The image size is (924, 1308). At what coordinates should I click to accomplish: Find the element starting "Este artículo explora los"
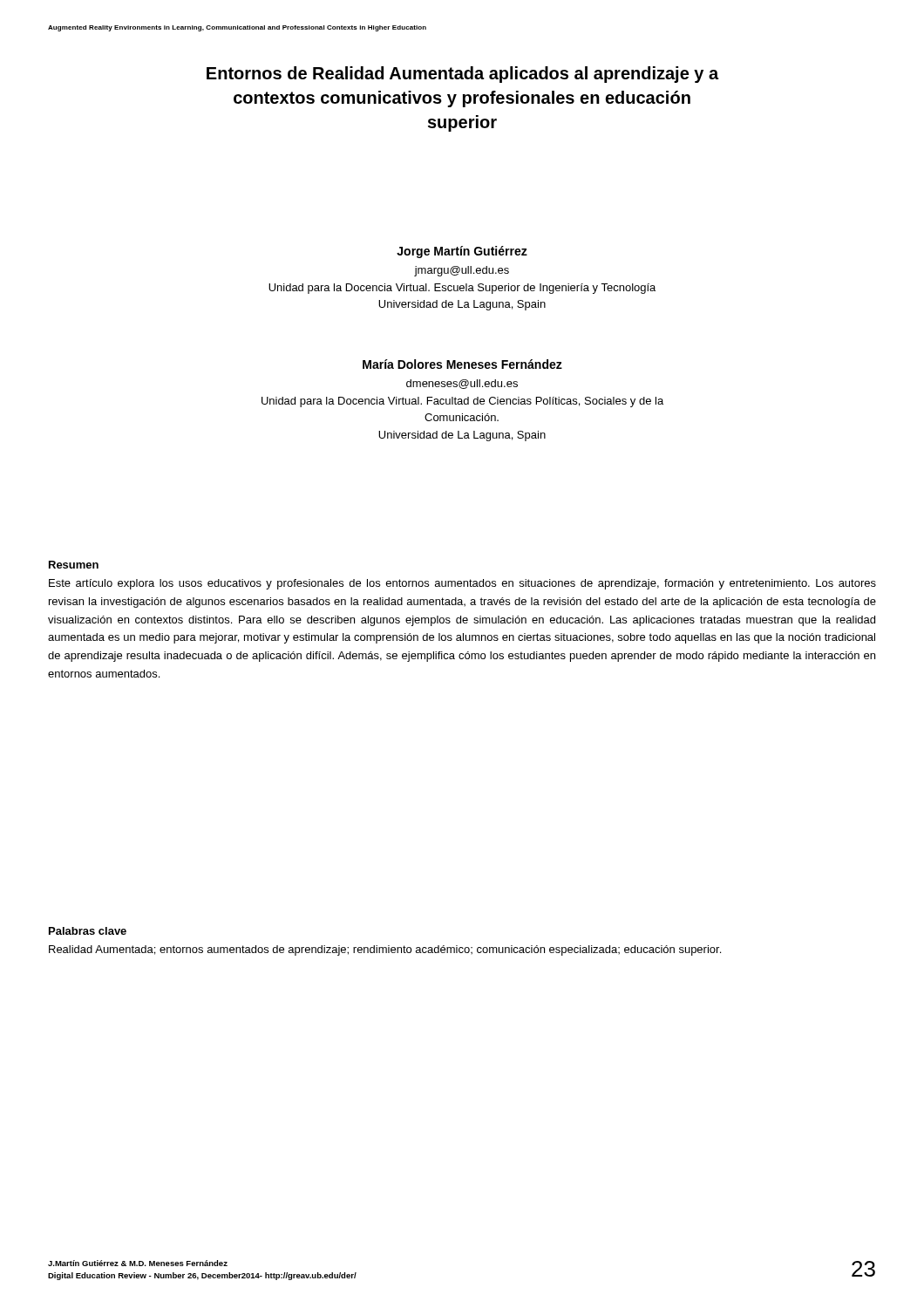(462, 628)
